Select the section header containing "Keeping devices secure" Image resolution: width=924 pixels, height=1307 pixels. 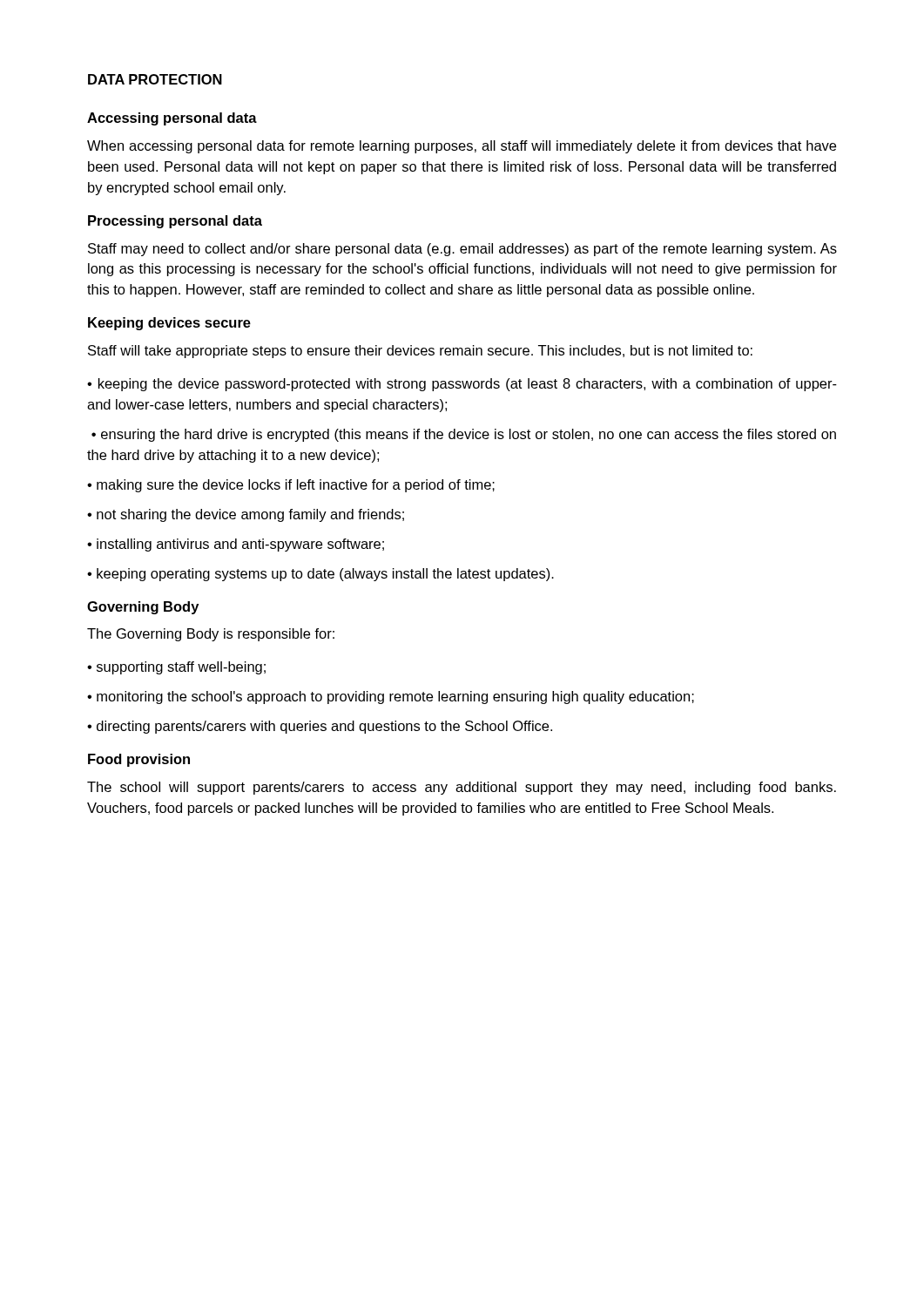pyautogui.click(x=169, y=323)
